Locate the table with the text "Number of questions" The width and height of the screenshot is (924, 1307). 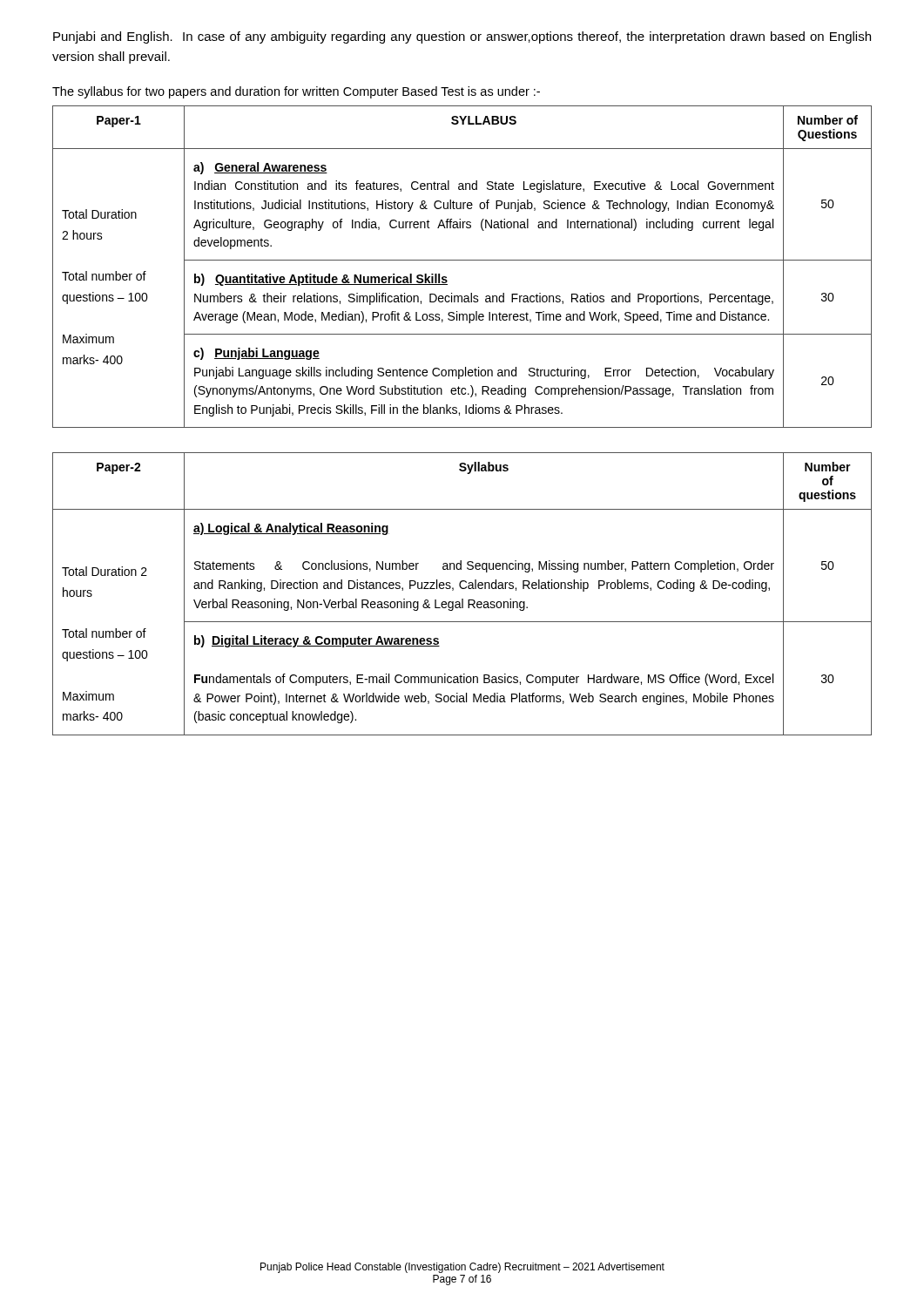(462, 594)
